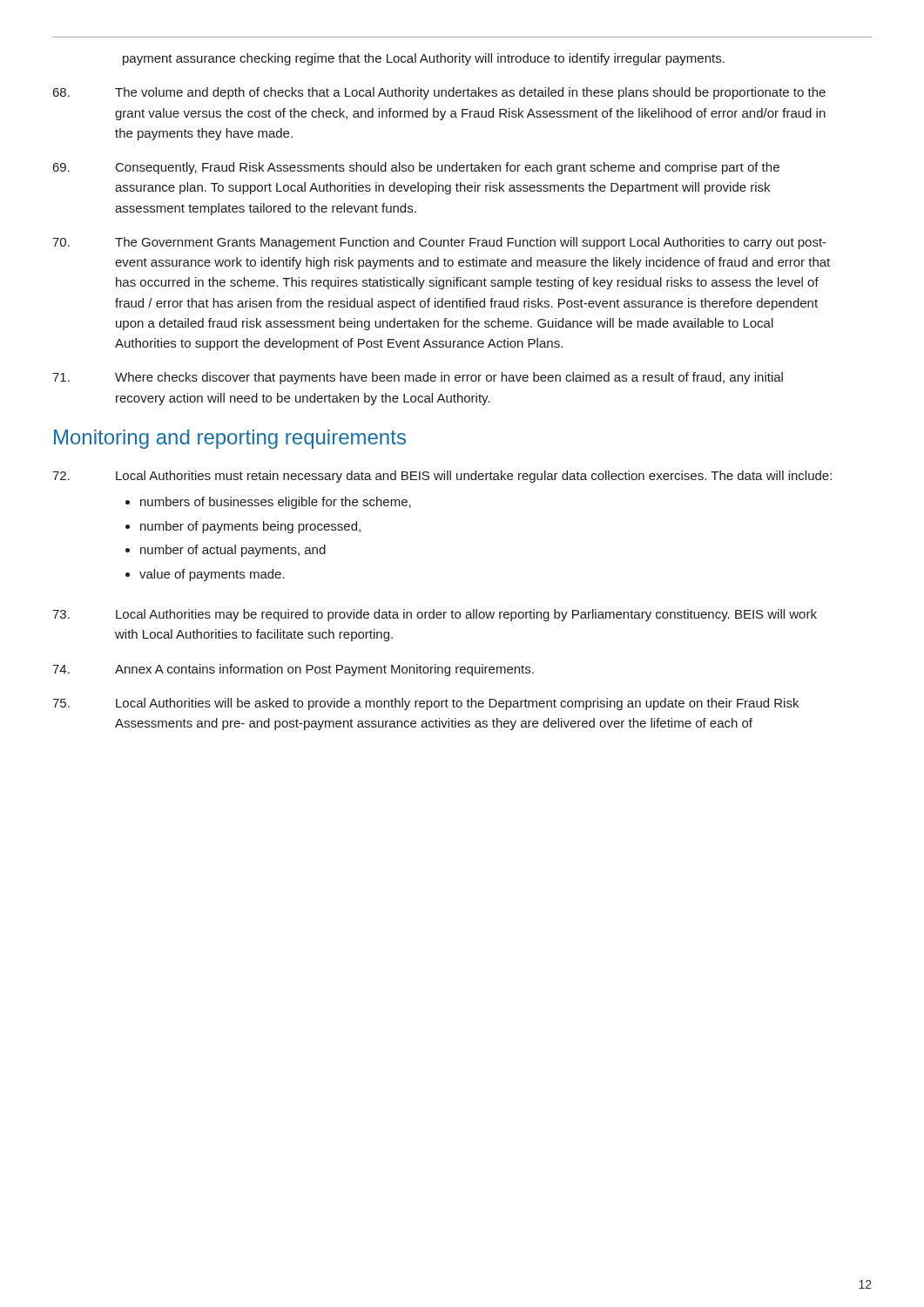Screen dimensions: 1307x924
Task: Where is the passage that starts "69. Consequently, Fraud"?
Action: [445, 187]
